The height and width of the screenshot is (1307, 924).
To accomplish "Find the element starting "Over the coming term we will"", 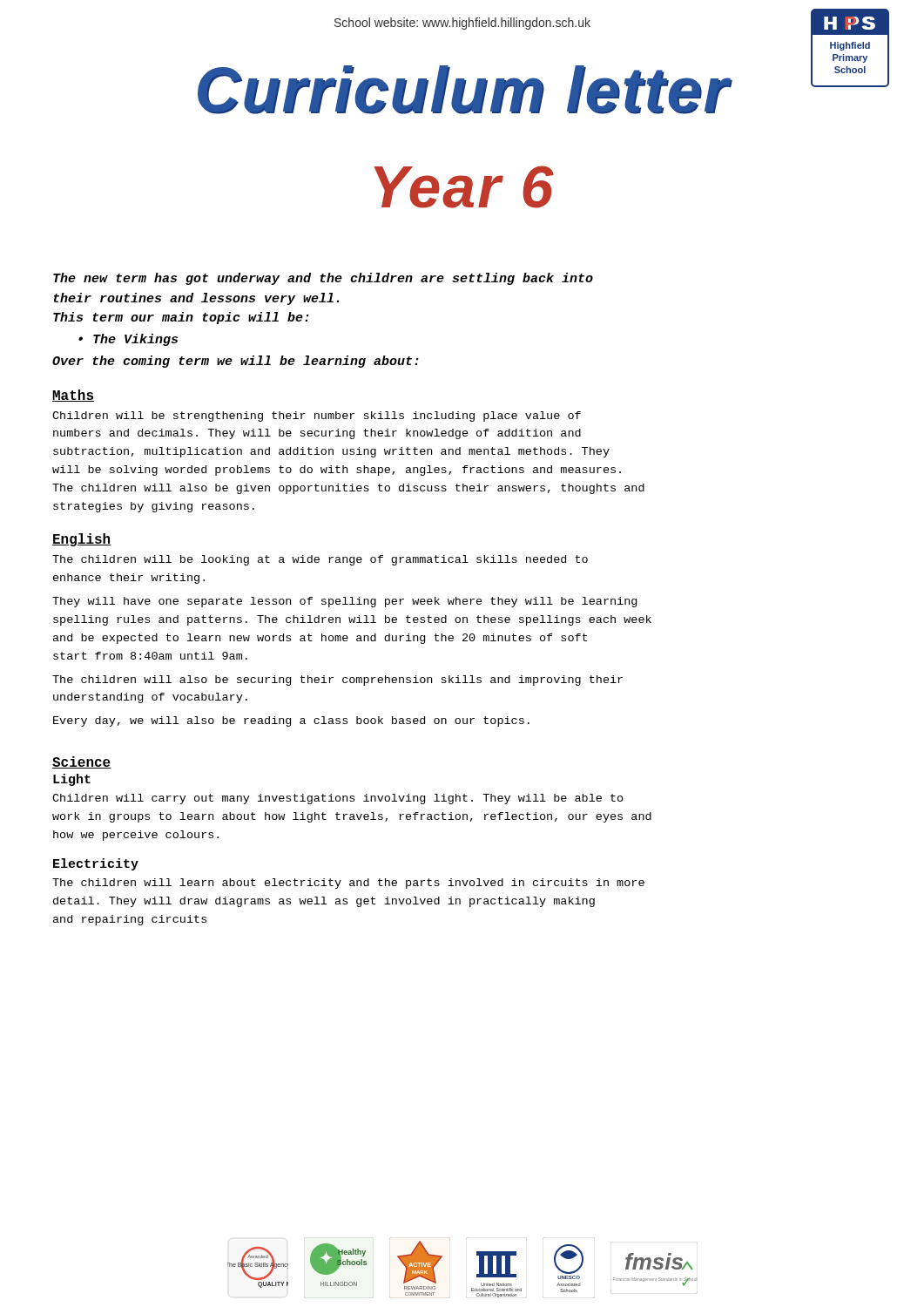I will click(x=236, y=362).
